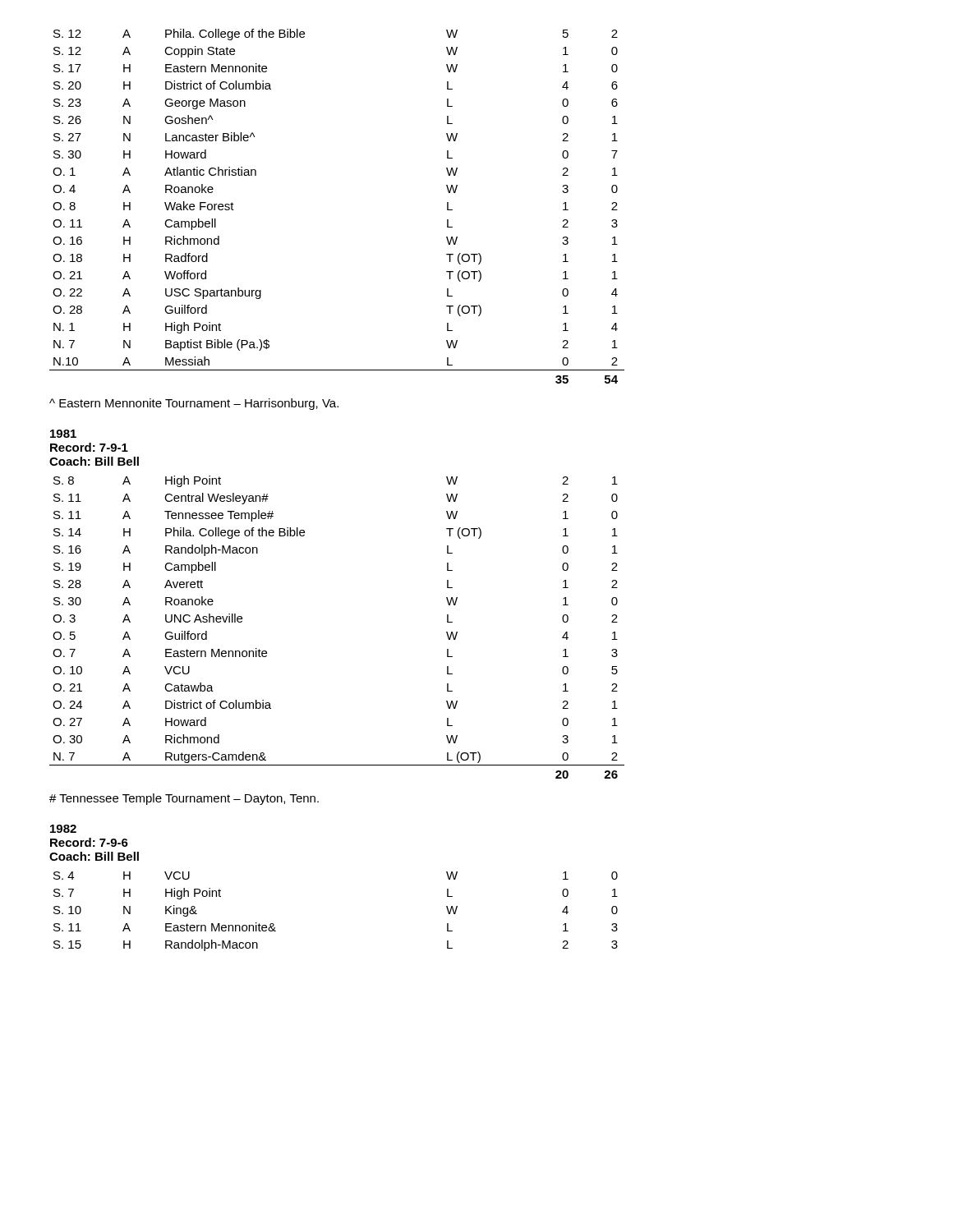Viewport: 953px width, 1232px height.
Task: Find "Record: 7-9-6" on this page
Action: (89, 842)
